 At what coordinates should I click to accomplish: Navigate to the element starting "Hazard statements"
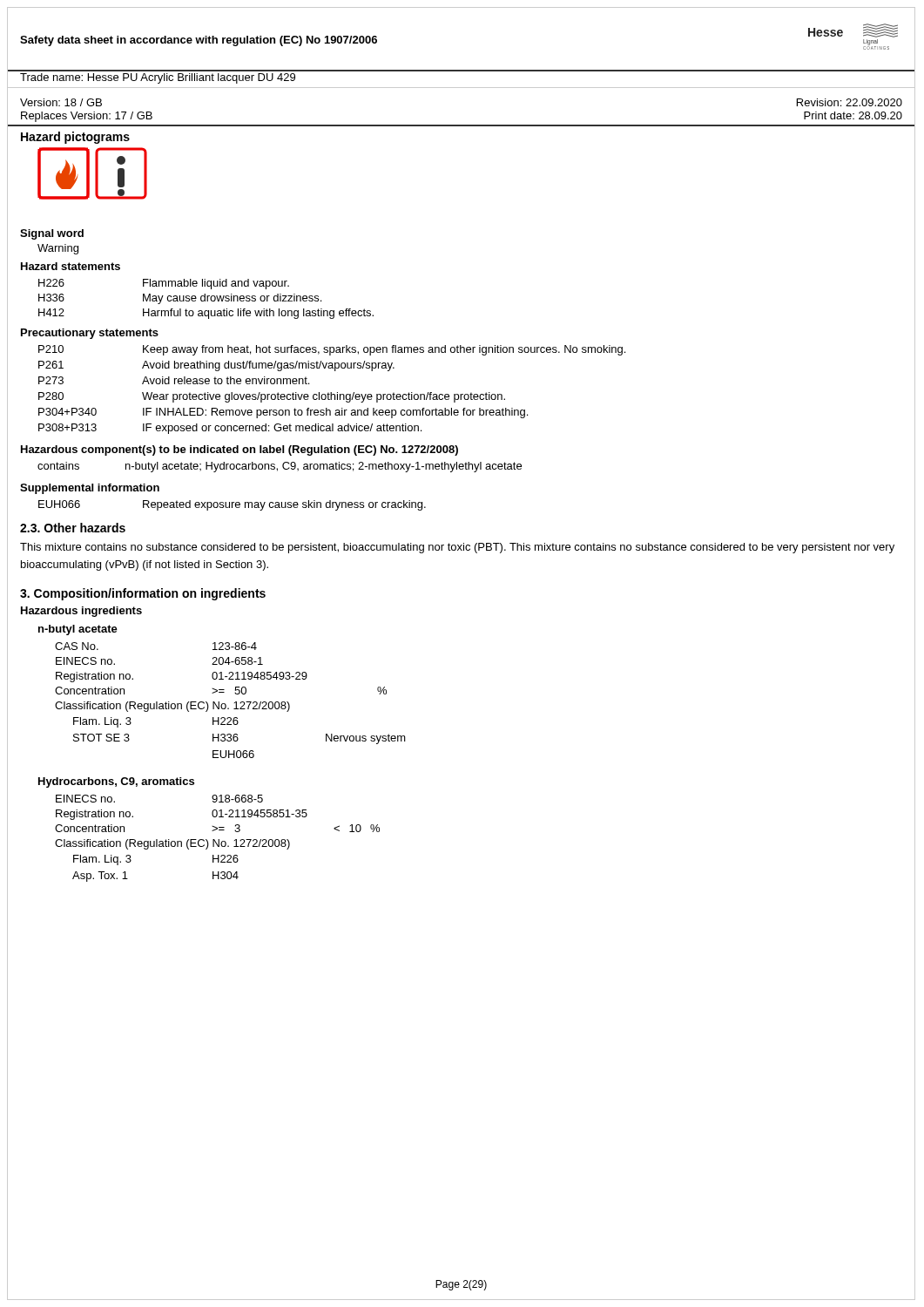[70, 266]
